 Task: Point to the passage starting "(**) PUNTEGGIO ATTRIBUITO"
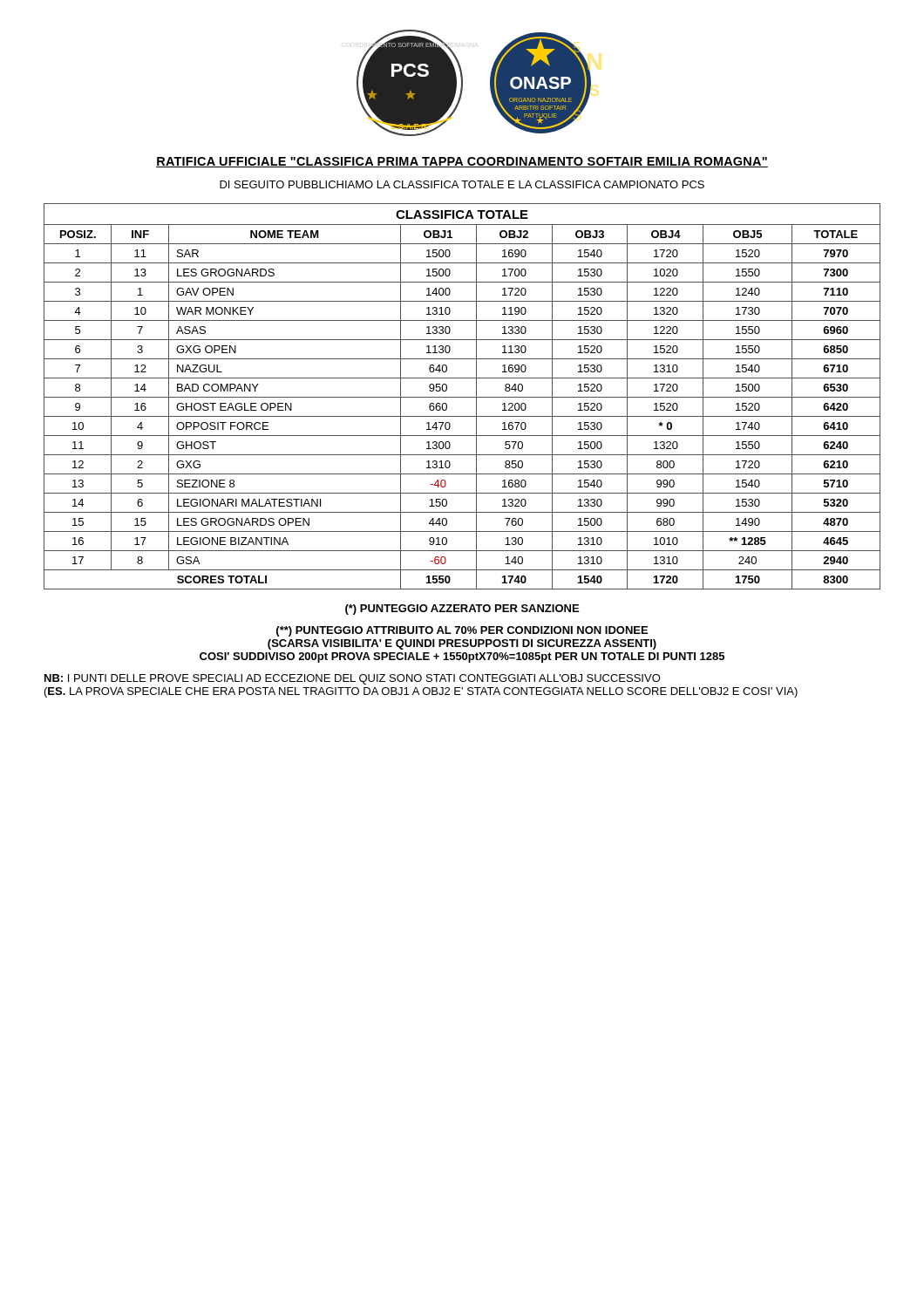point(462,643)
